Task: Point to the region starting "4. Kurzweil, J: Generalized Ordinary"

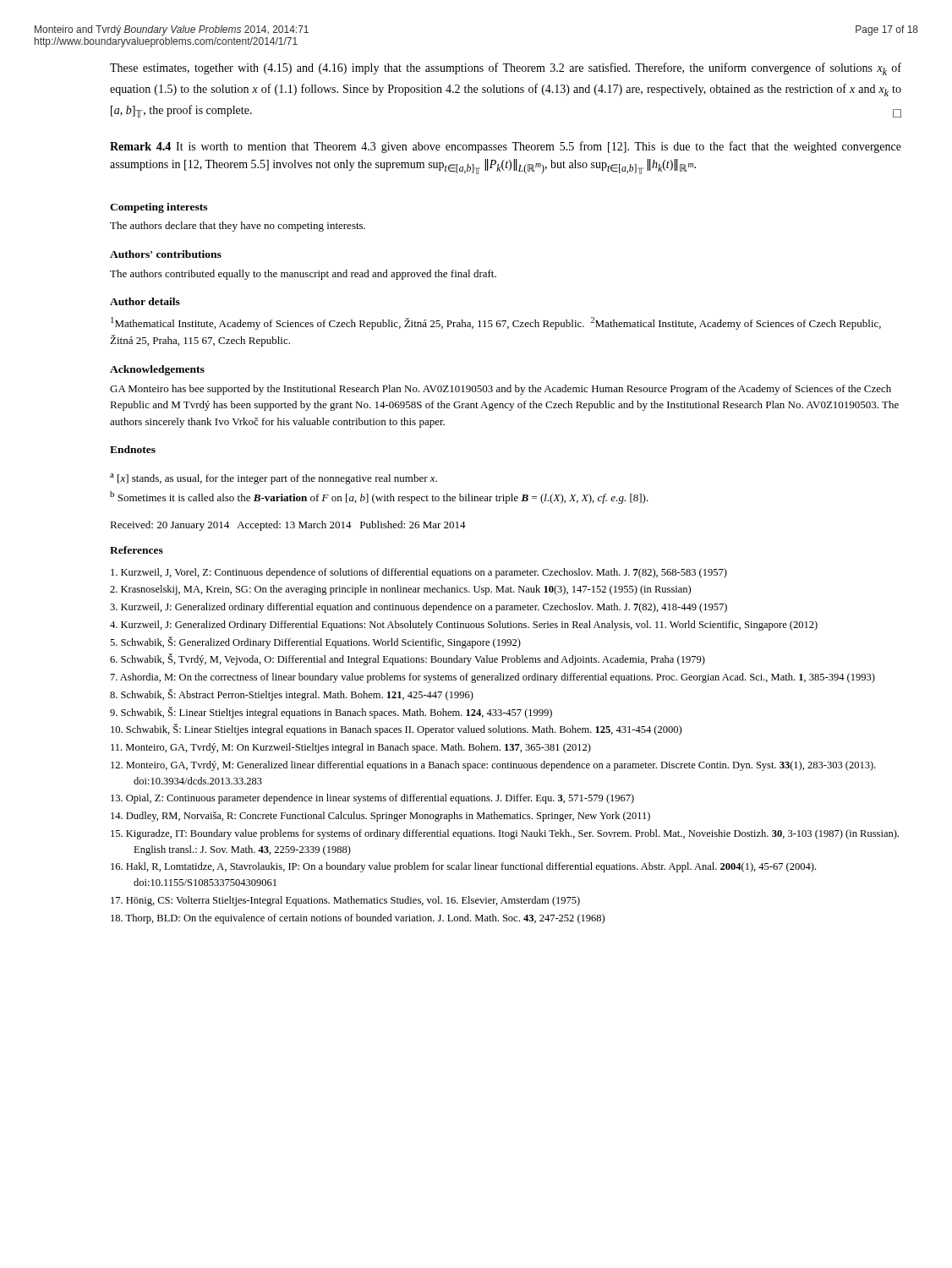Action: click(x=464, y=625)
